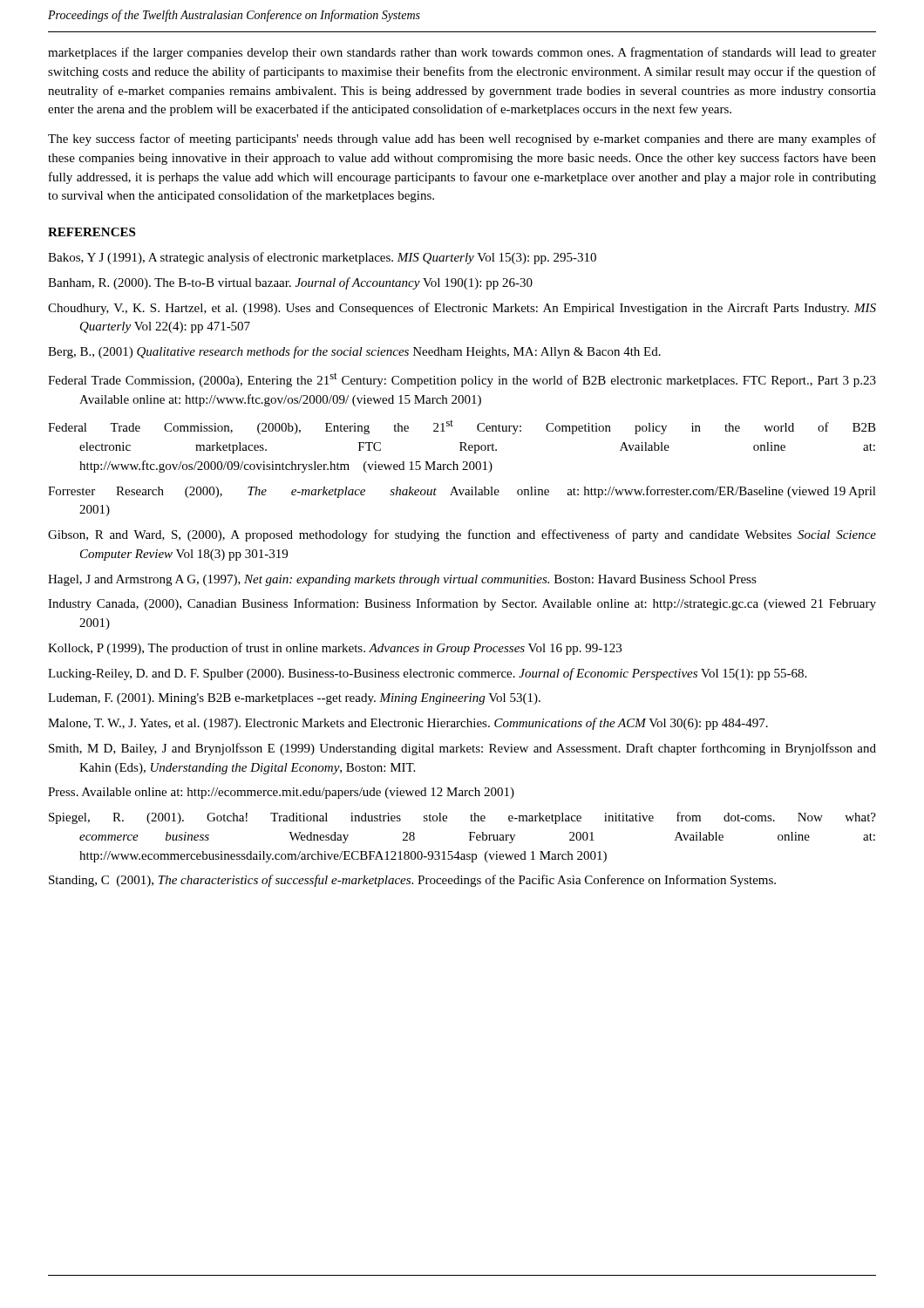Click on the list item that reads "Industry Canada, (2000), Canadian Business Information: Business Information"
This screenshot has width=924, height=1308.
point(462,613)
